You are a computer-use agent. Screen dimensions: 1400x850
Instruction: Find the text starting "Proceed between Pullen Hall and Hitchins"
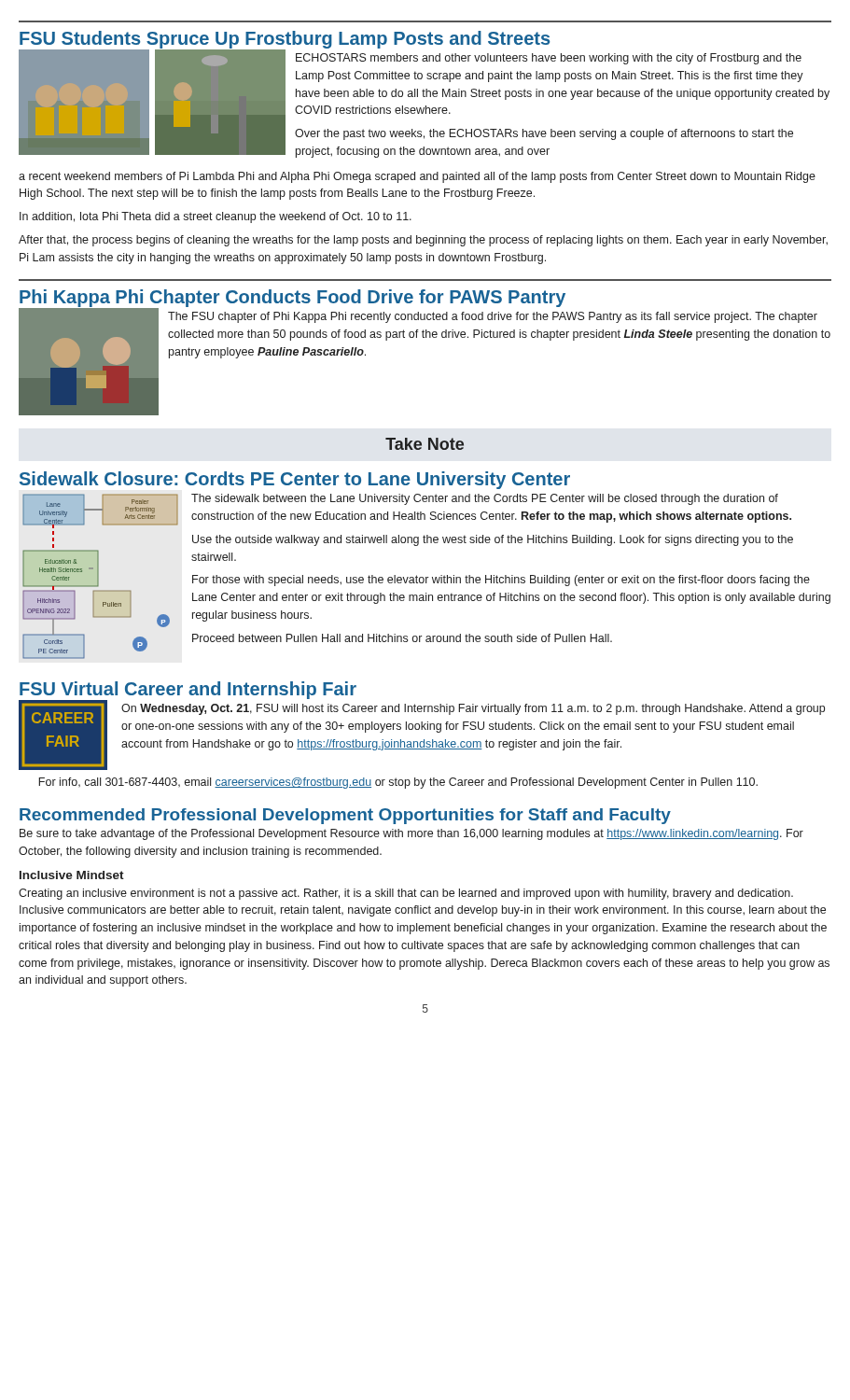click(x=402, y=638)
